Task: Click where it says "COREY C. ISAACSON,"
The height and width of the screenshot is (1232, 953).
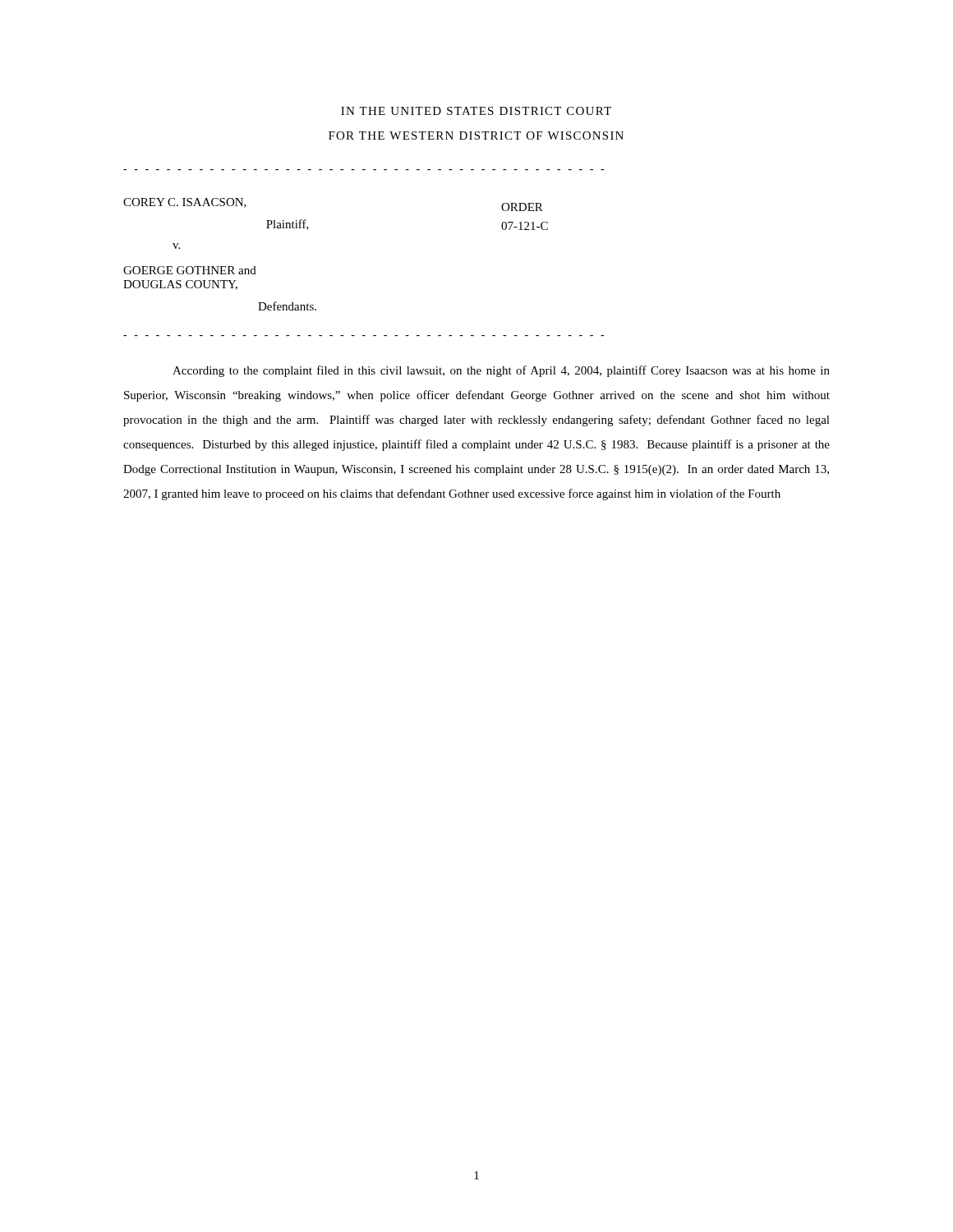Action: 185,202
